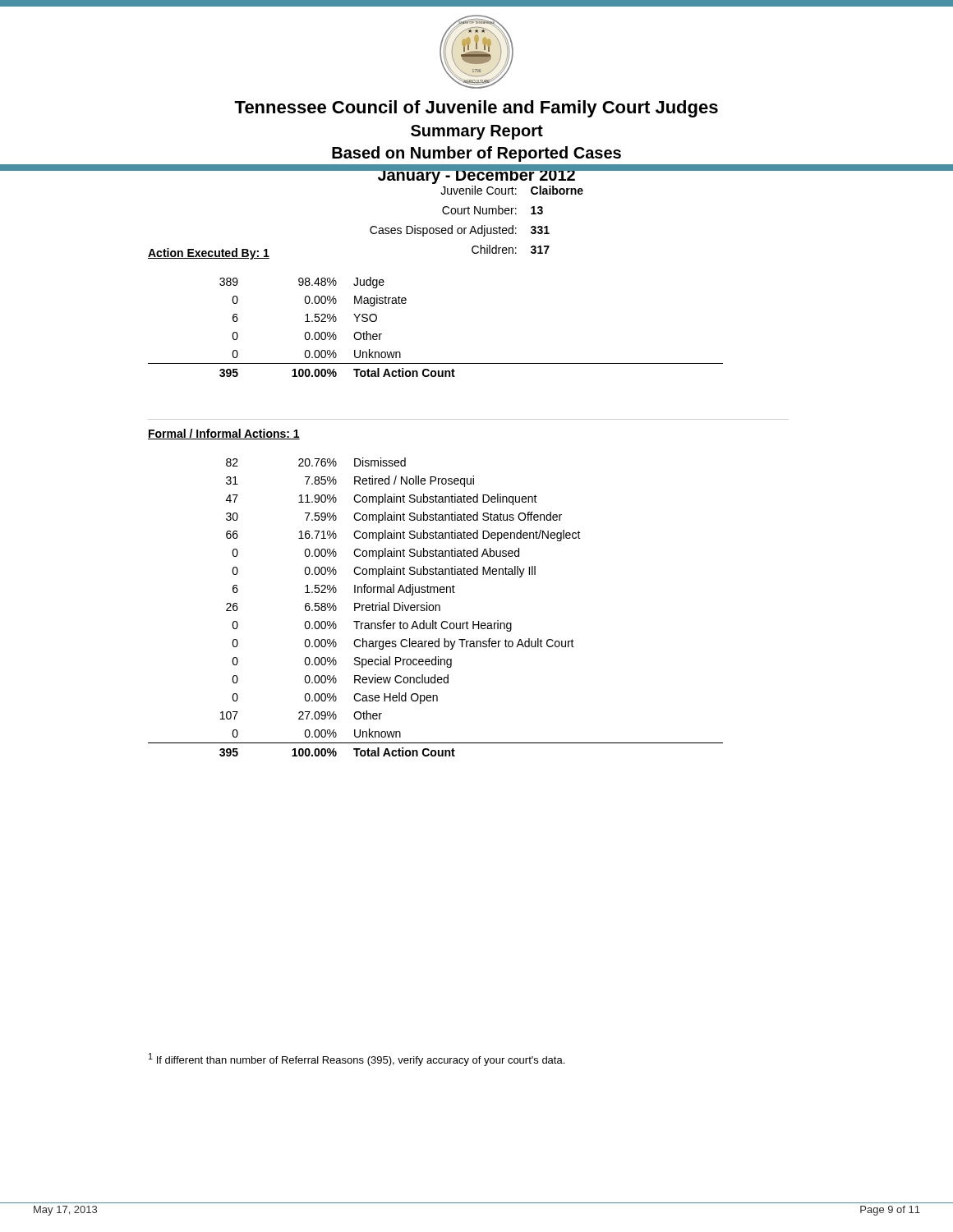The width and height of the screenshot is (953, 1232).
Task: Select the table that reads "Court Number:"
Action: click(476, 220)
